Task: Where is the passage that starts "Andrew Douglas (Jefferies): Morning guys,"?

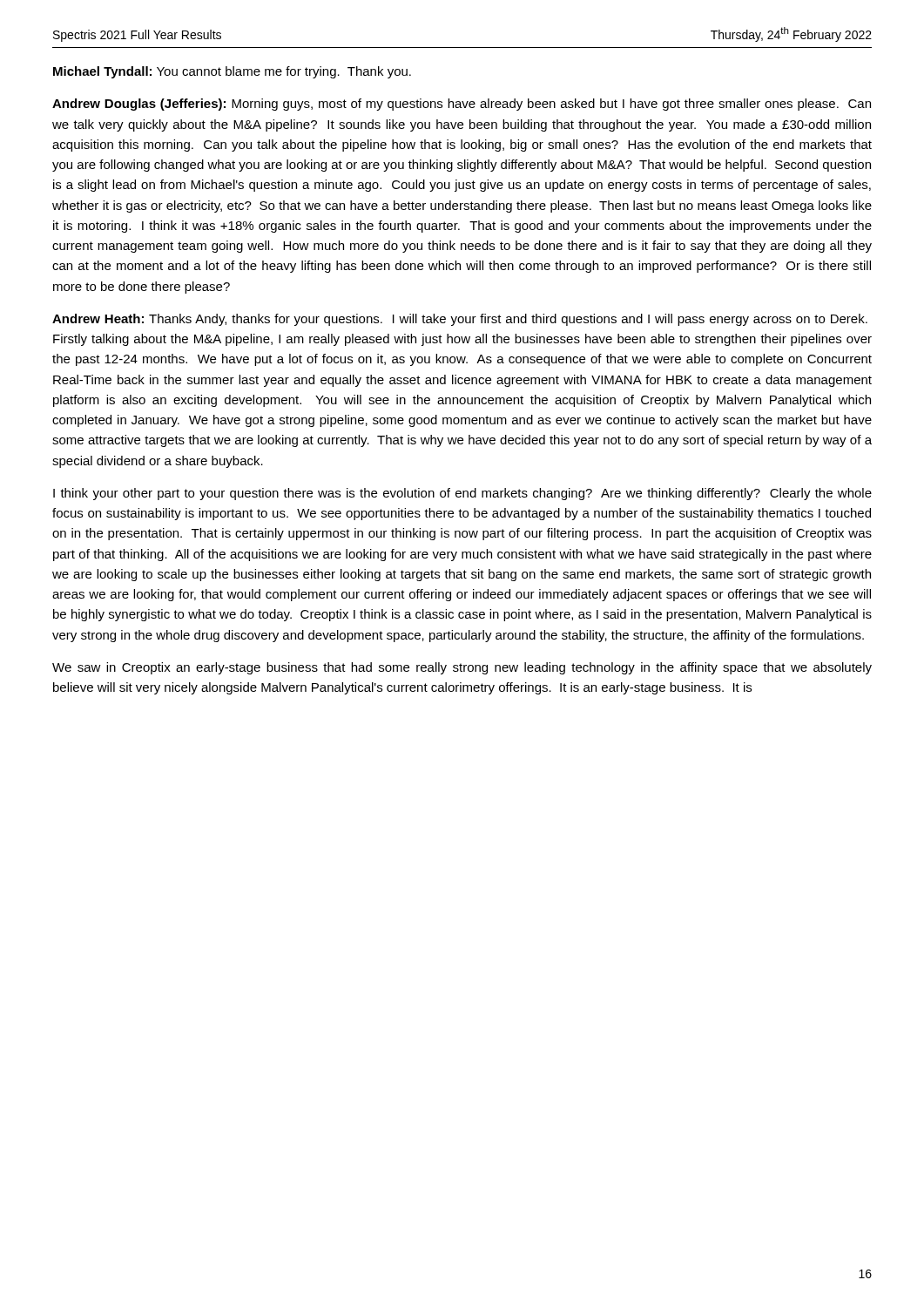Action: (x=462, y=195)
